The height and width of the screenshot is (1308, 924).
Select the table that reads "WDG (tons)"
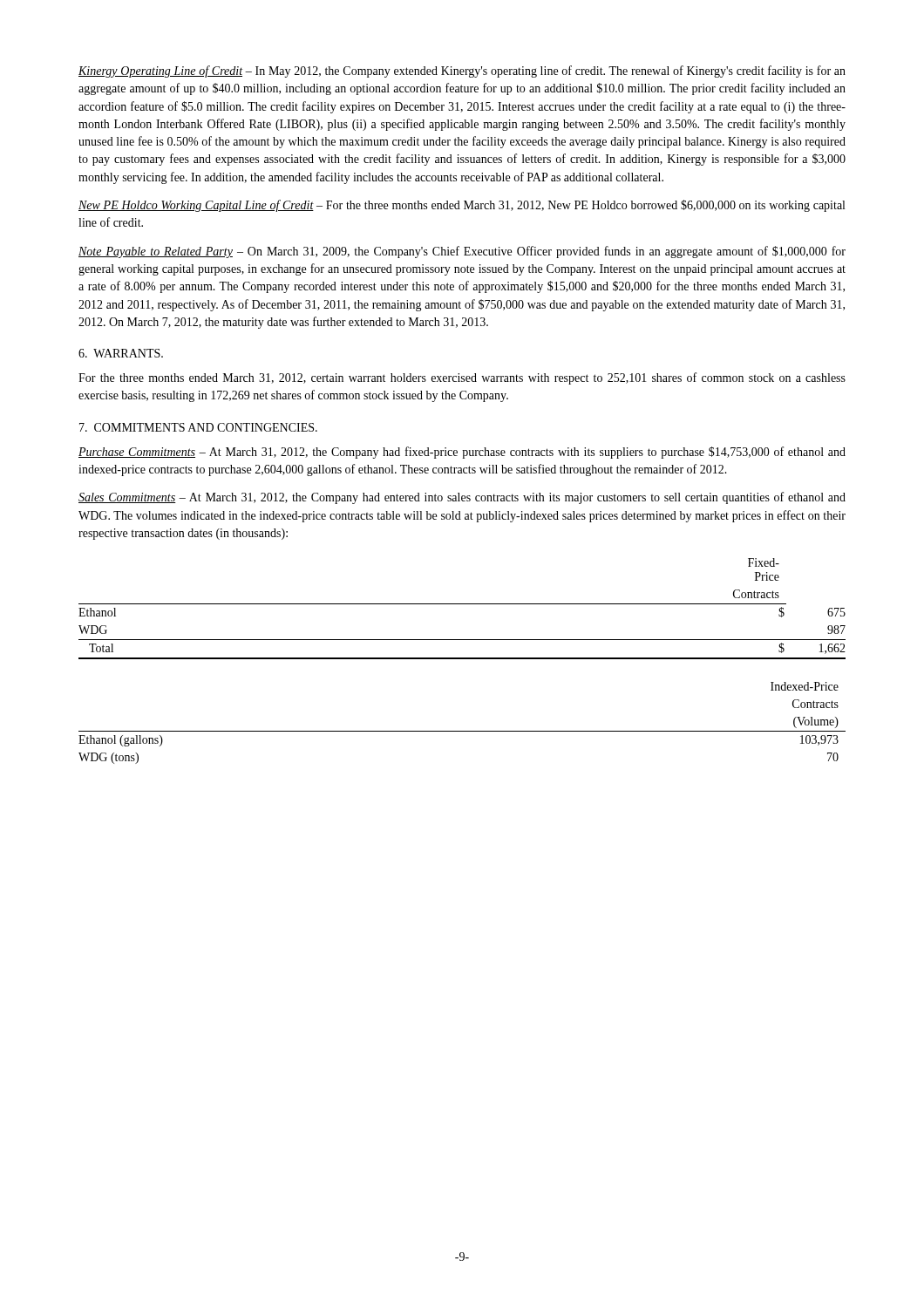[462, 723]
